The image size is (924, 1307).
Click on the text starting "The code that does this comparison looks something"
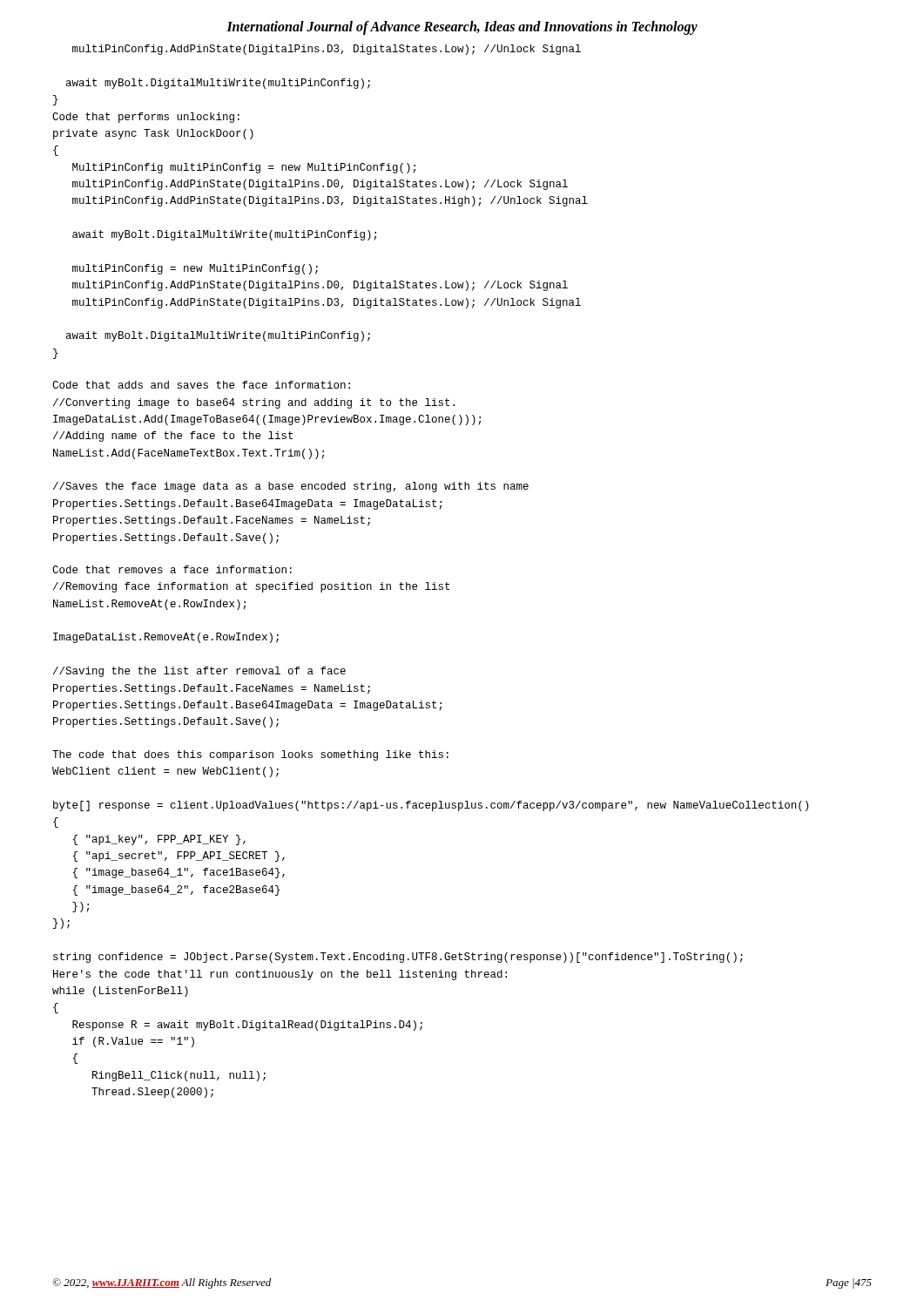[x=250, y=755]
